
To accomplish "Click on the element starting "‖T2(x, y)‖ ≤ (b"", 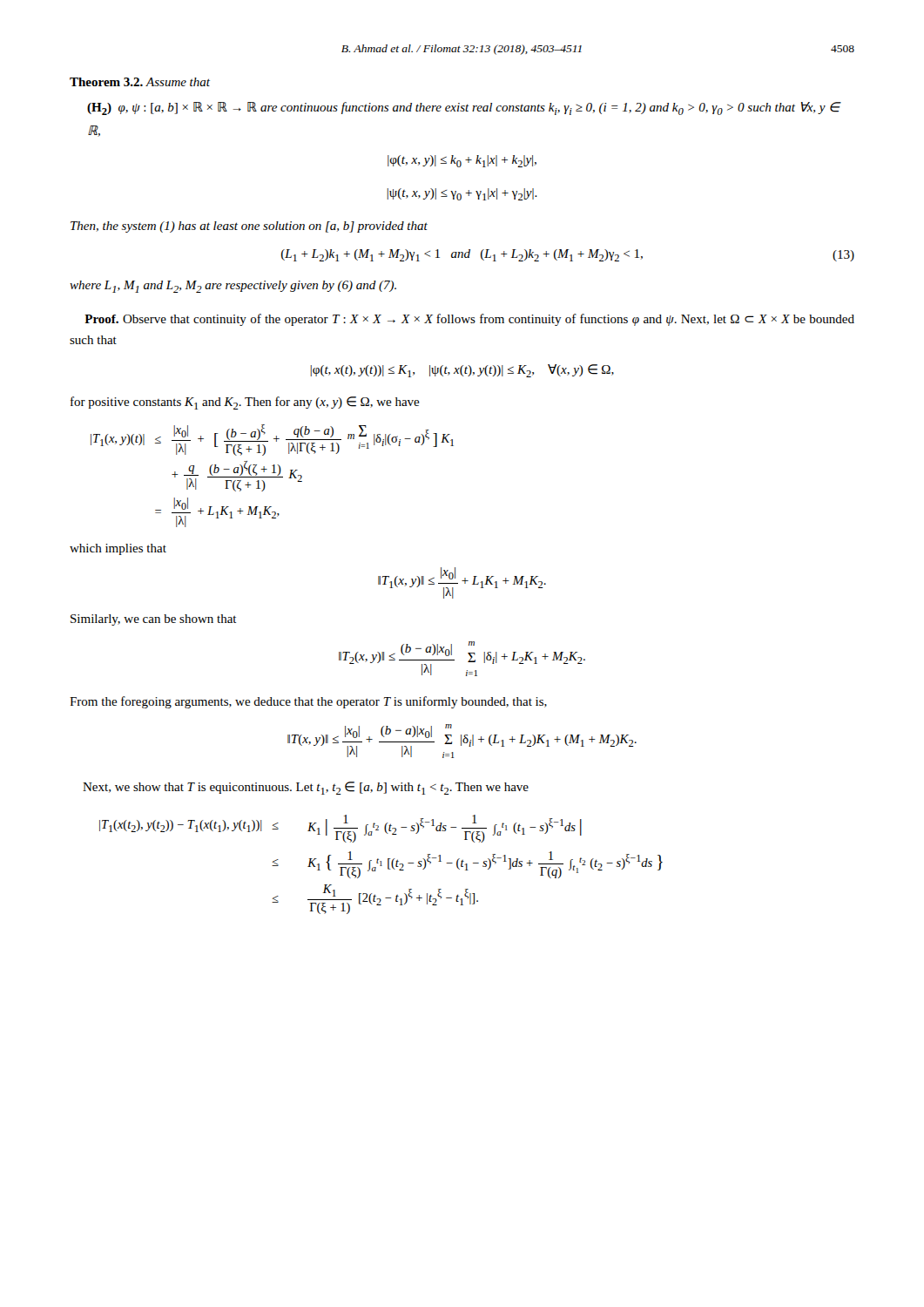I will pos(462,658).
